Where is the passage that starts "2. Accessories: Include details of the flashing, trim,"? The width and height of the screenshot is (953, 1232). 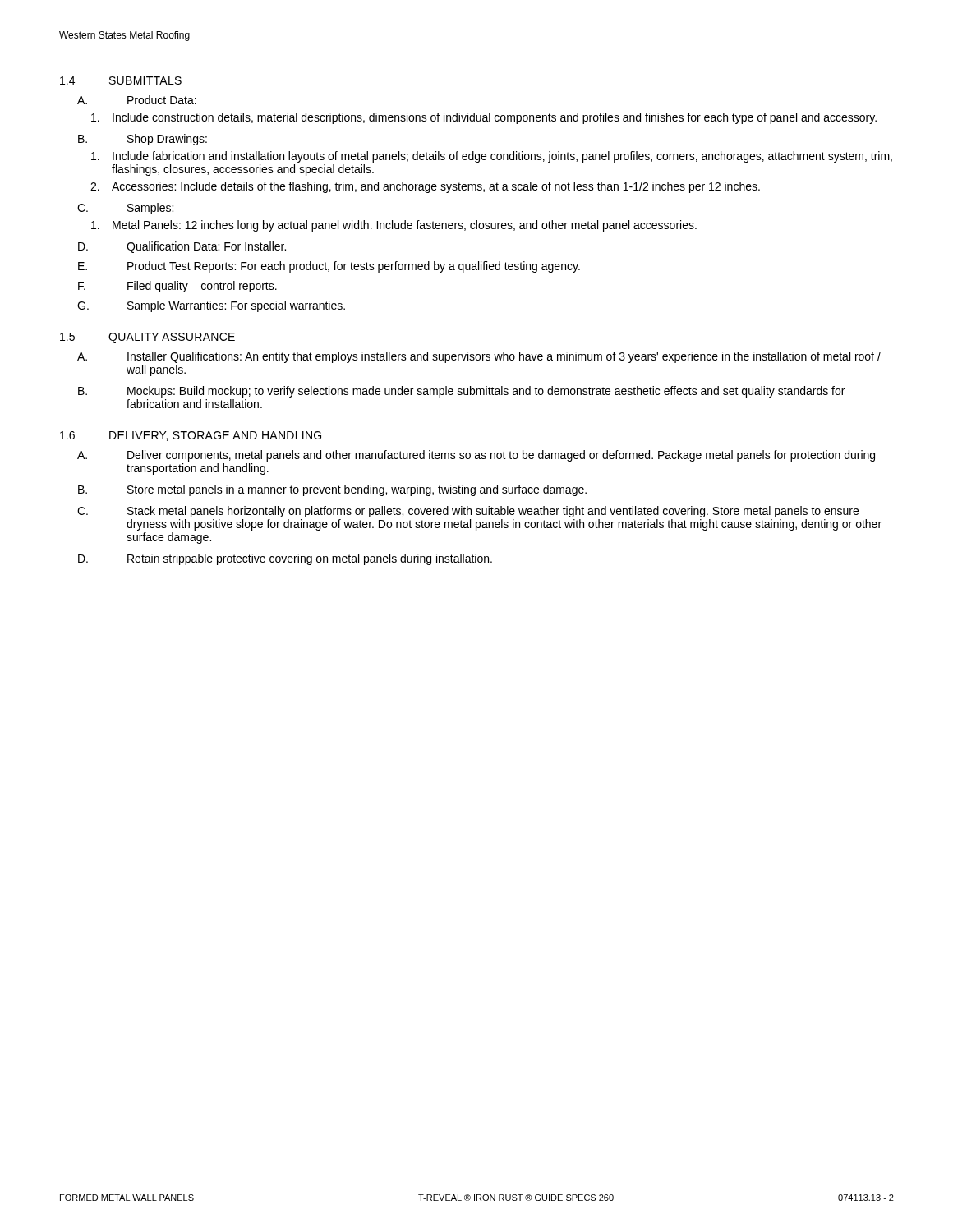pyautogui.click(x=492, y=186)
